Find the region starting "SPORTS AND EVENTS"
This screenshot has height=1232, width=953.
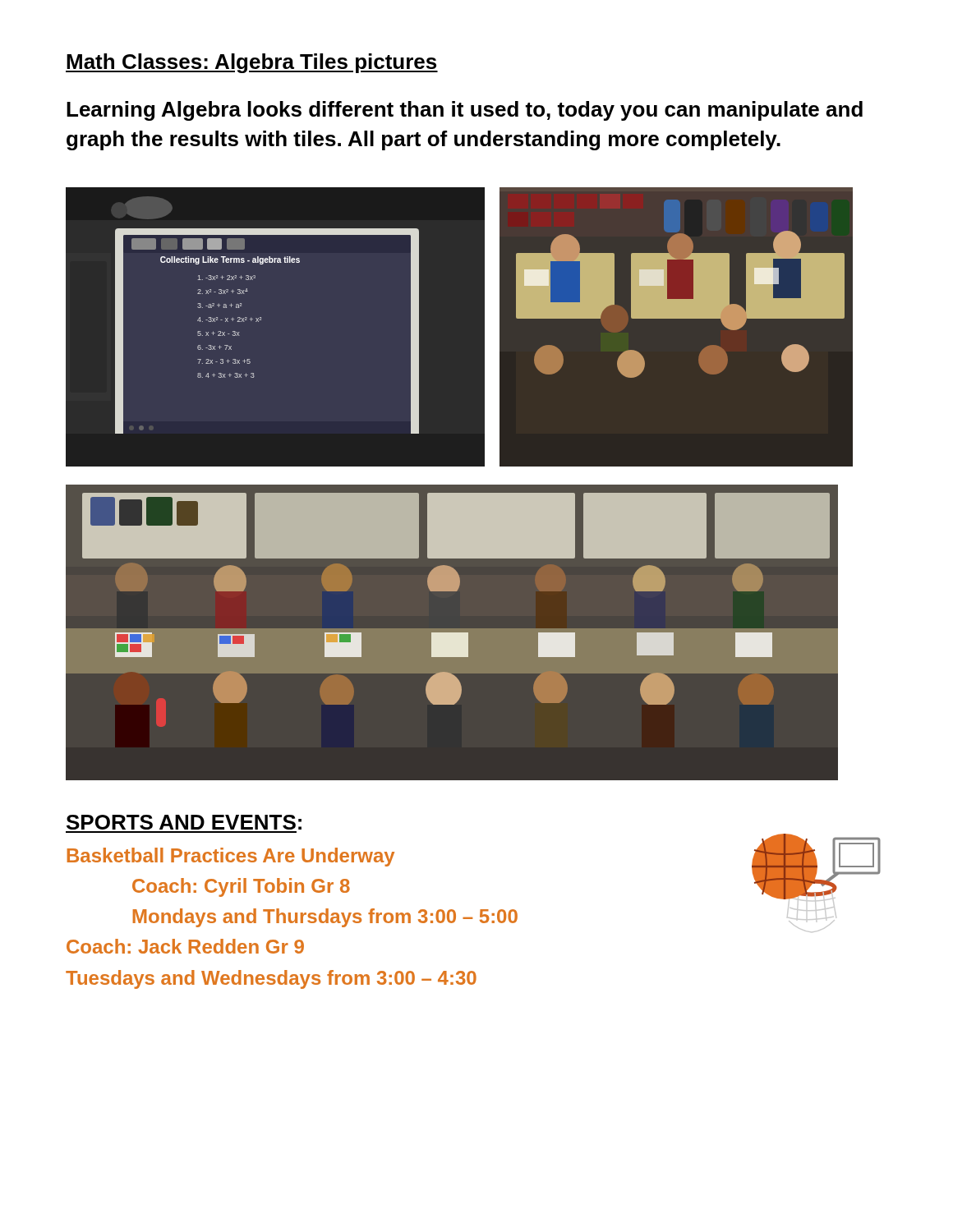coord(181,822)
